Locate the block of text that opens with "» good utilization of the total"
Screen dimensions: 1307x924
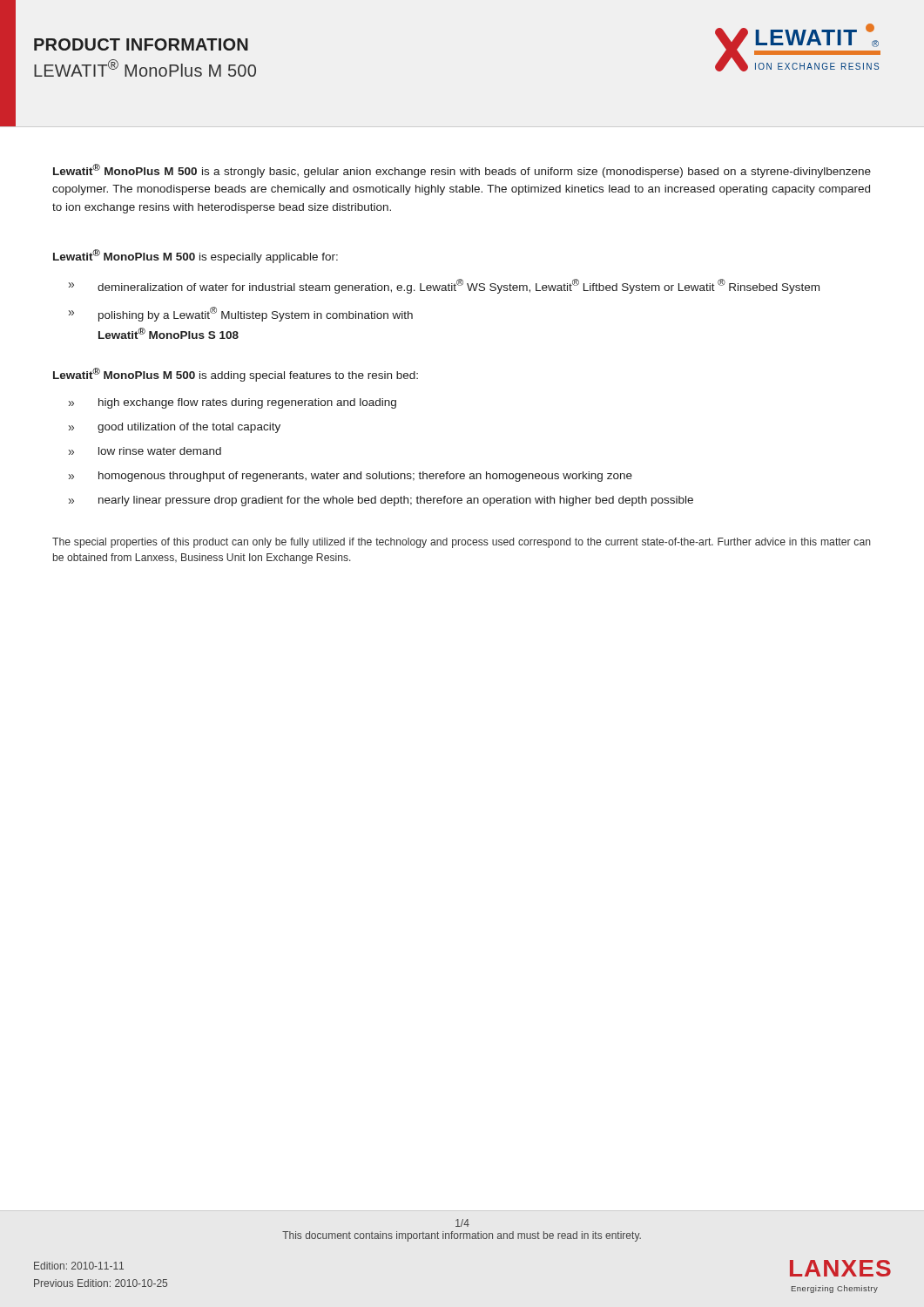(x=174, y=427)
